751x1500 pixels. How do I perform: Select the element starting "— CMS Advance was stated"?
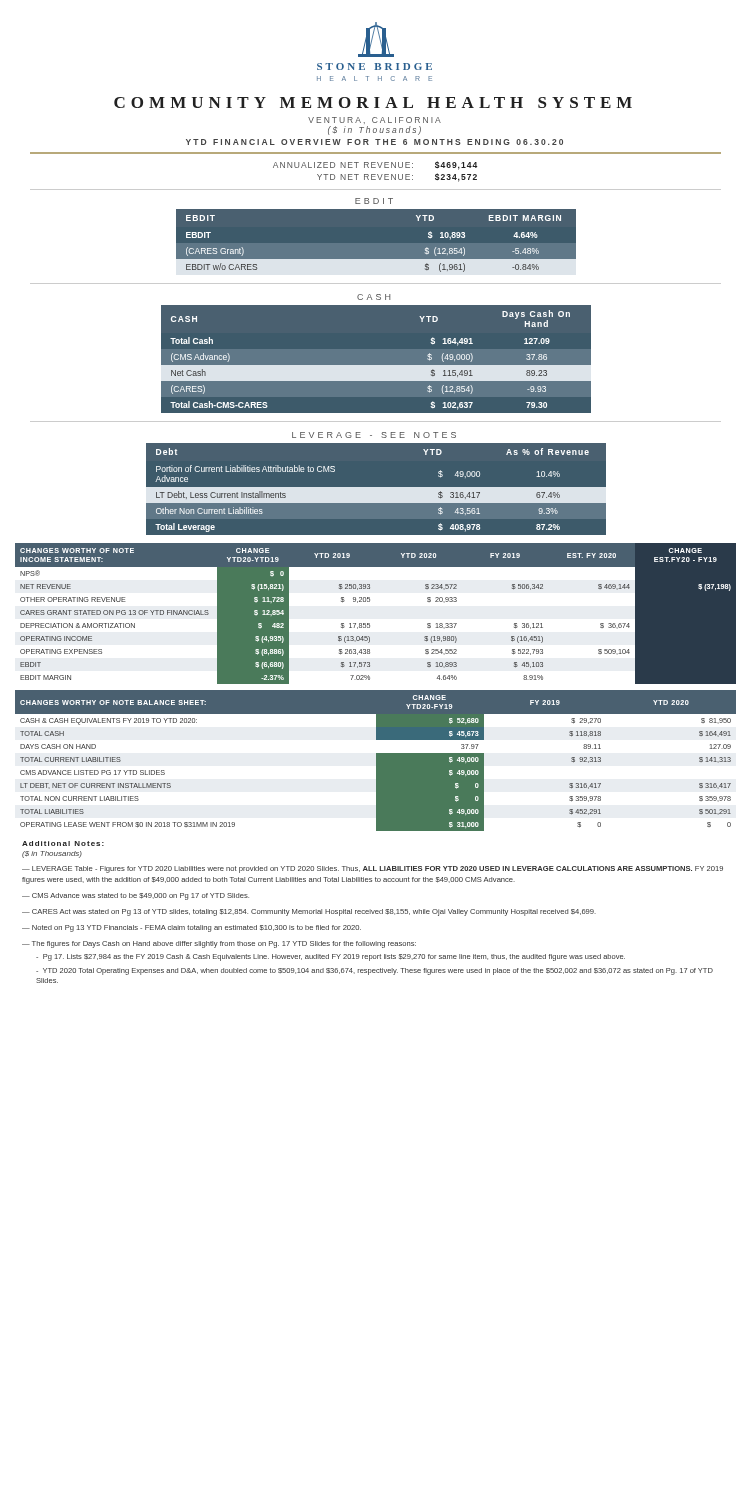tap(136, 896)
